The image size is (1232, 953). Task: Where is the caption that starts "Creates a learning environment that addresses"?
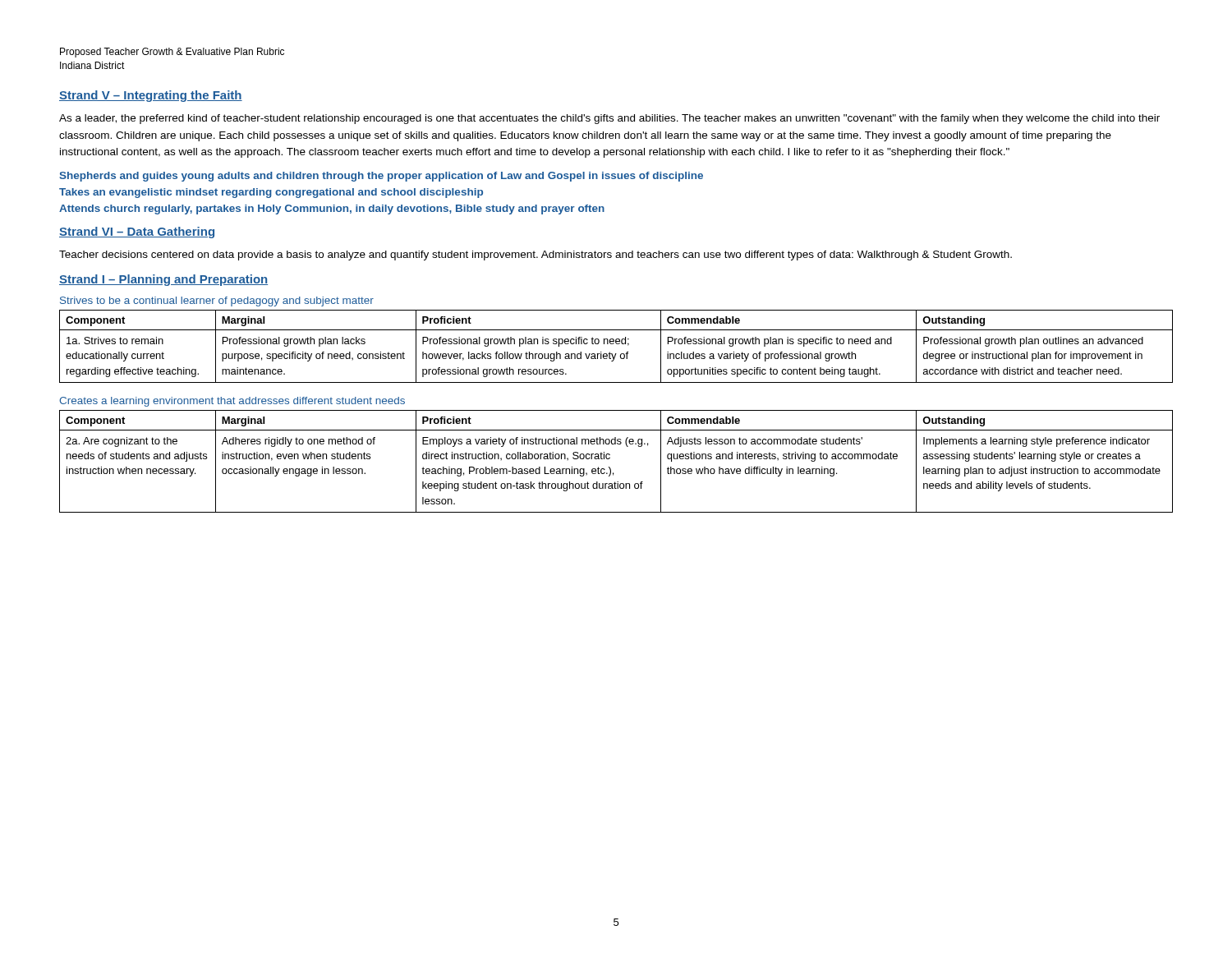pos(232,400)
